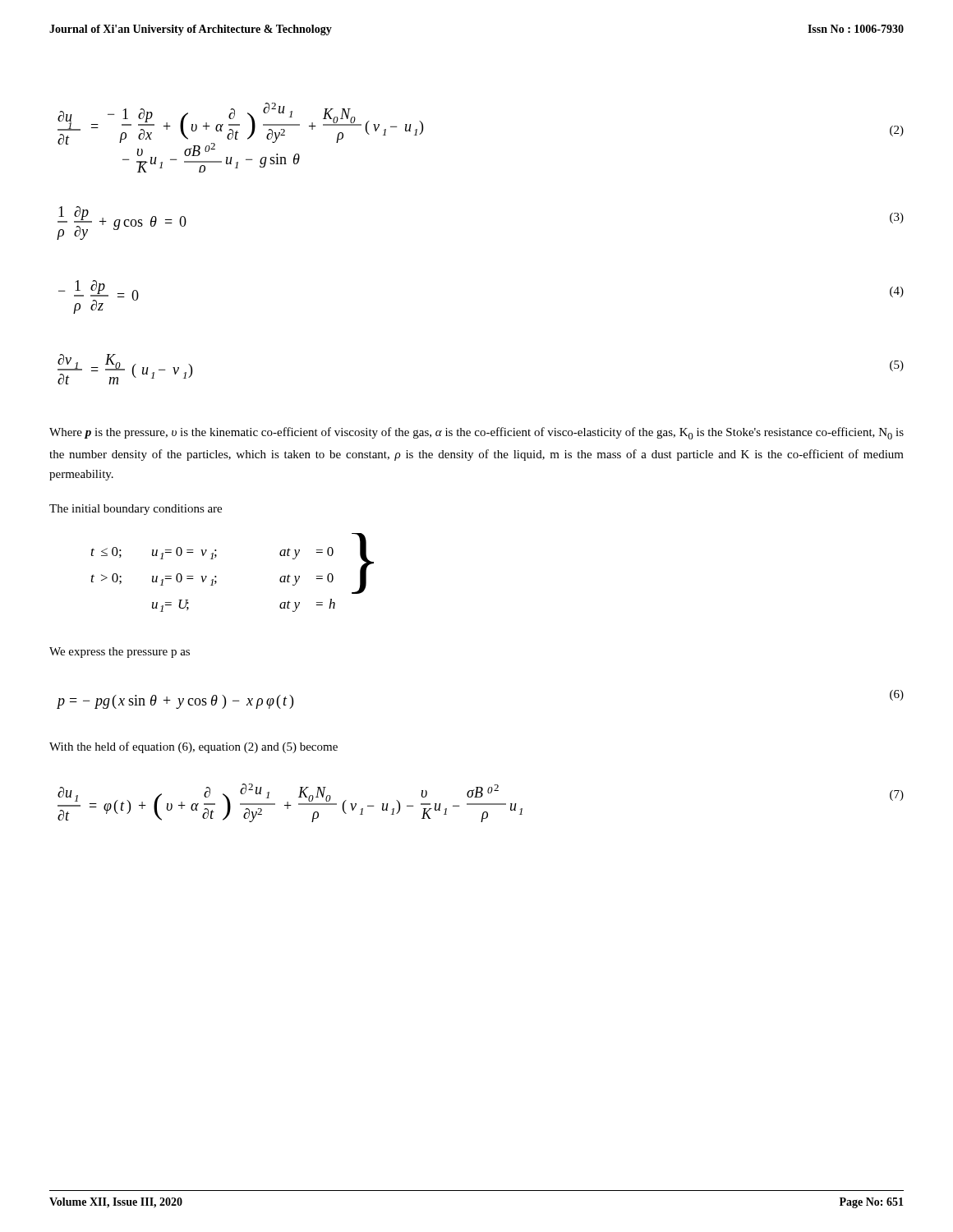
Task: Locate the formula that opens with "− 1 ρ ∂p"
Action: point(99,296)
